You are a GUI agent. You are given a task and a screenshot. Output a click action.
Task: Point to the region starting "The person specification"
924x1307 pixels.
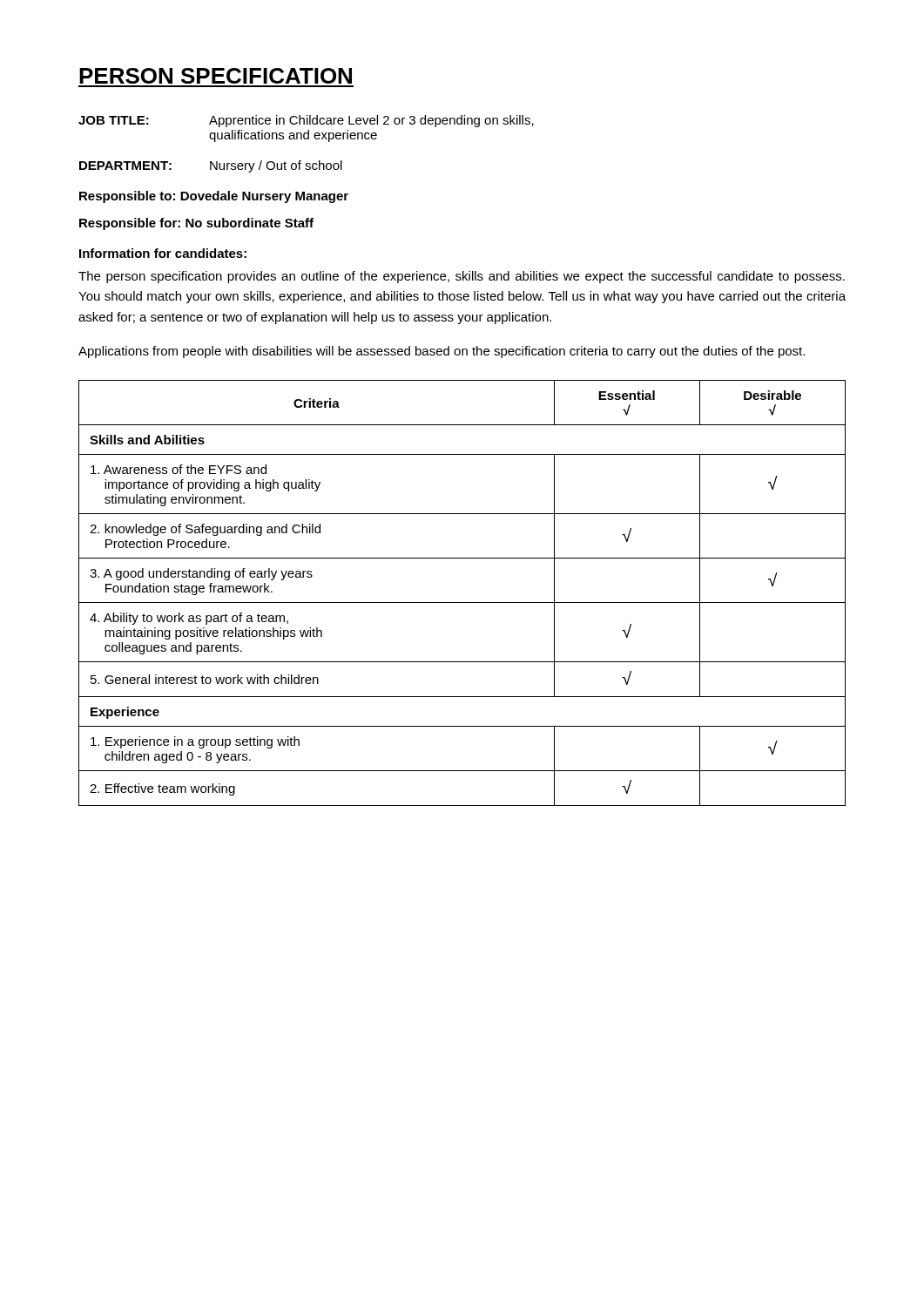click(462, 296)
